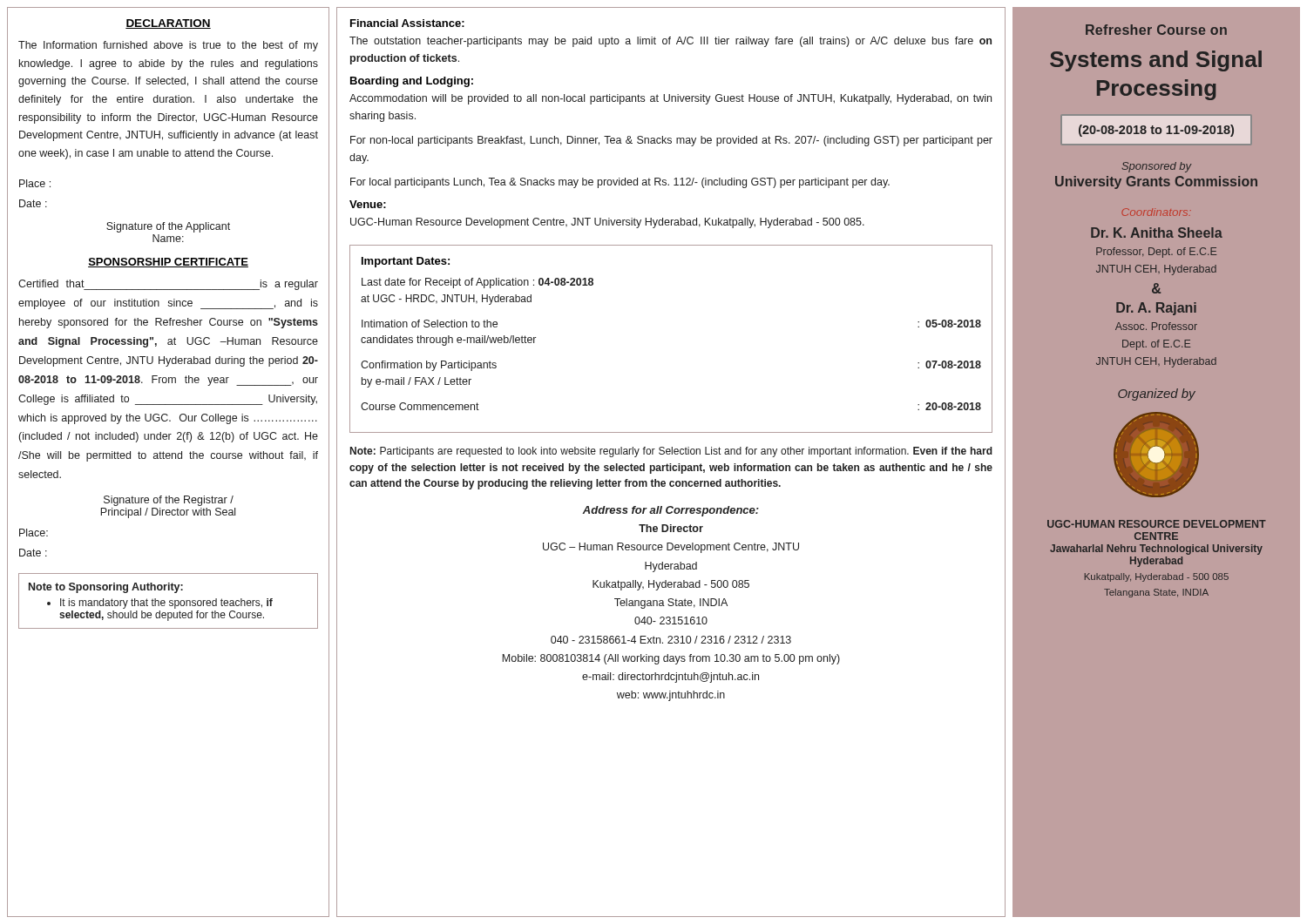
Task: Locate the passage starting "Boarding and Lodging:"
Action: [412, 81]
